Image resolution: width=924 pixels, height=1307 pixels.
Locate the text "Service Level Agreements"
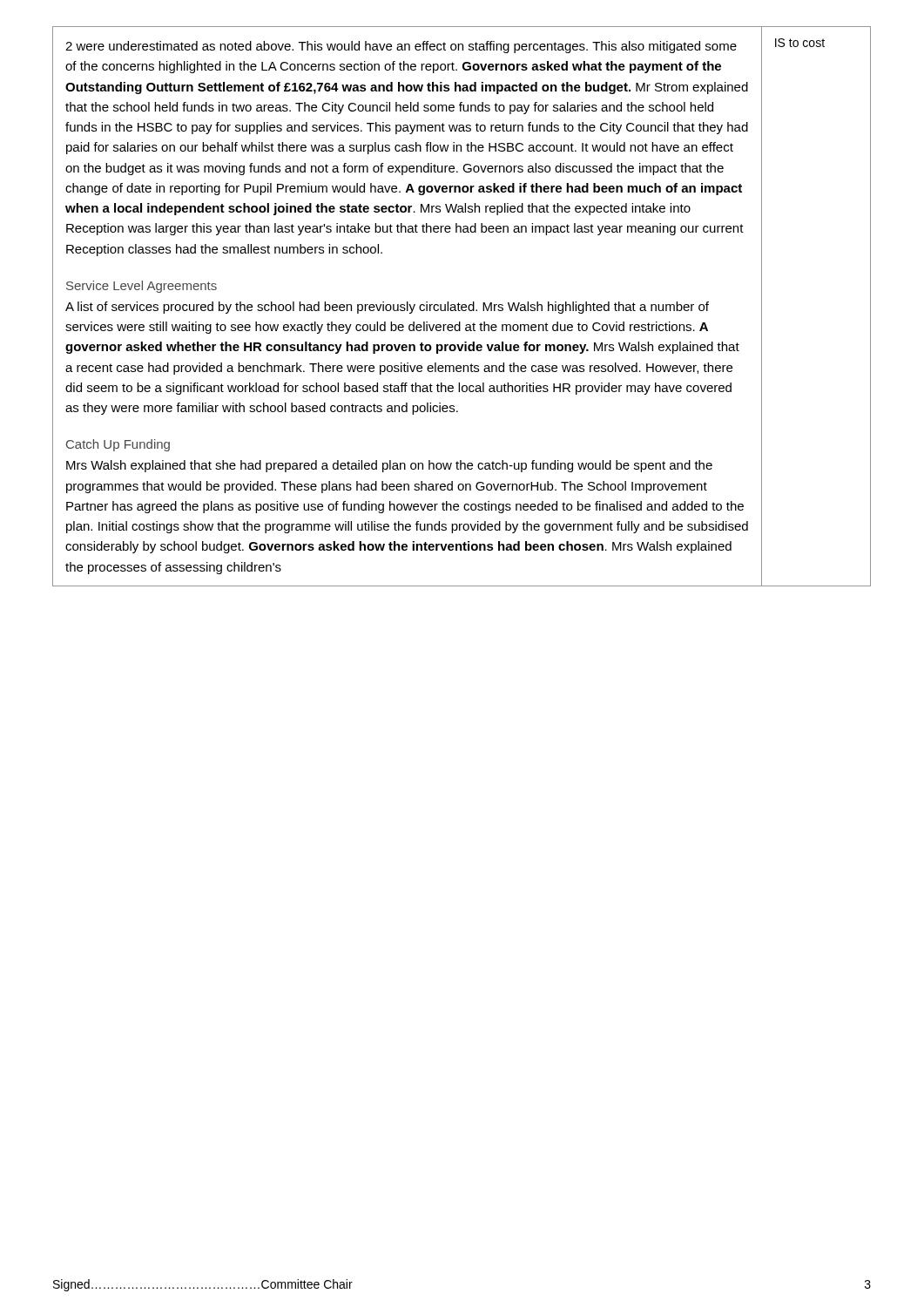pyautogui.click(x=141, y=285)
